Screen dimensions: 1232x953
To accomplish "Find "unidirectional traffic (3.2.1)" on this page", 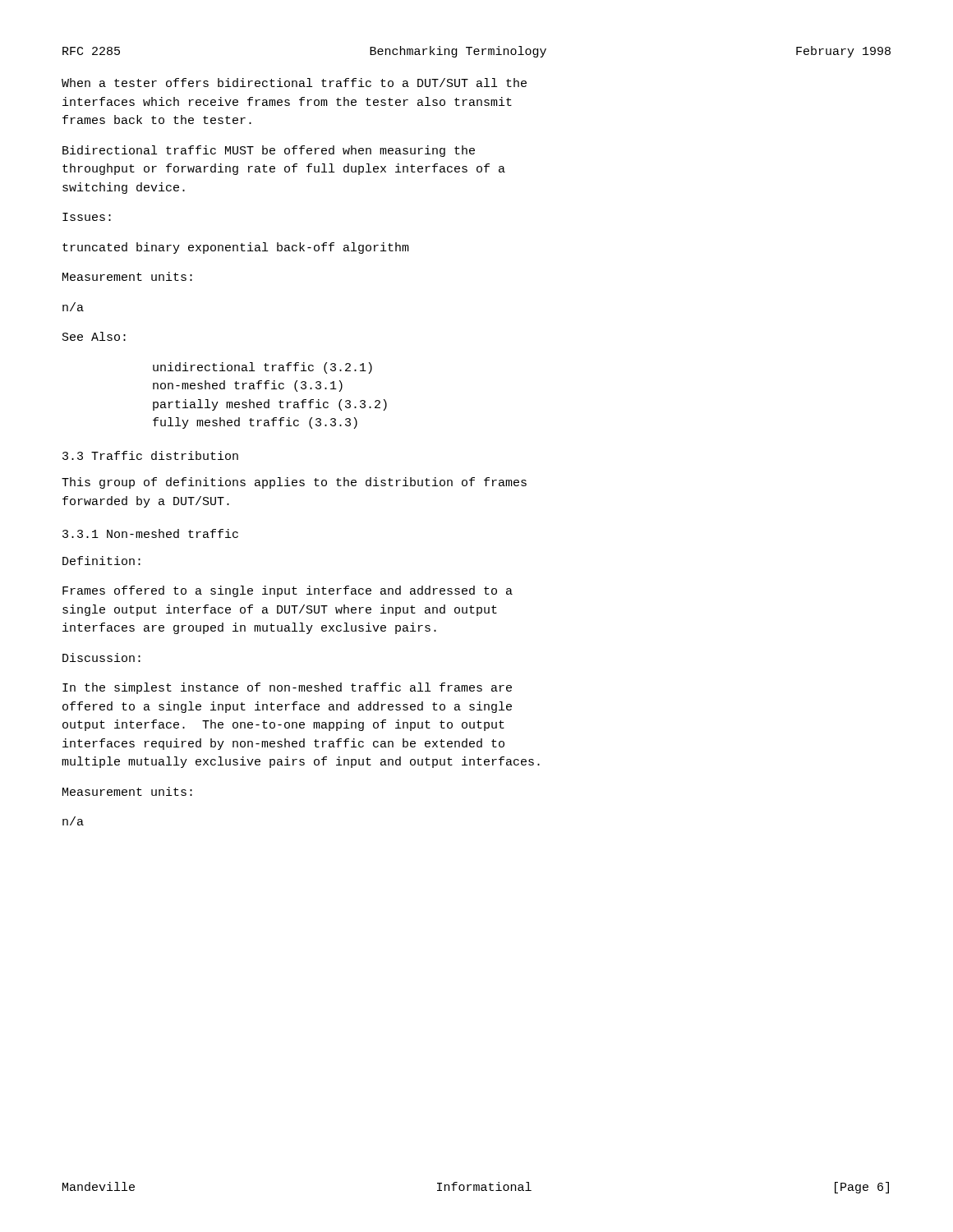I will click(x=263, y=368).
